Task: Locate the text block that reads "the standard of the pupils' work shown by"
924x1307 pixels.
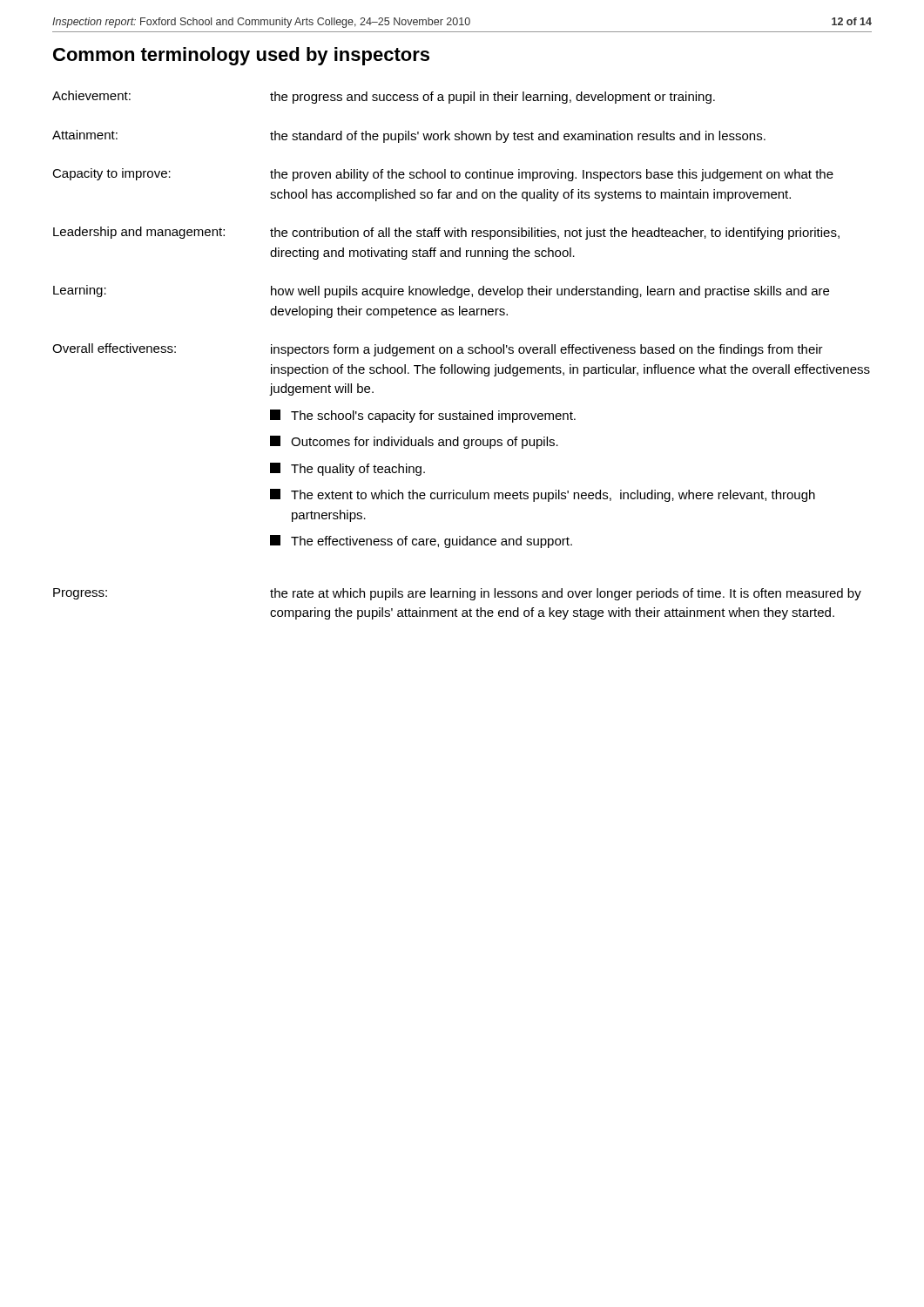Action: tap(518, 135)
